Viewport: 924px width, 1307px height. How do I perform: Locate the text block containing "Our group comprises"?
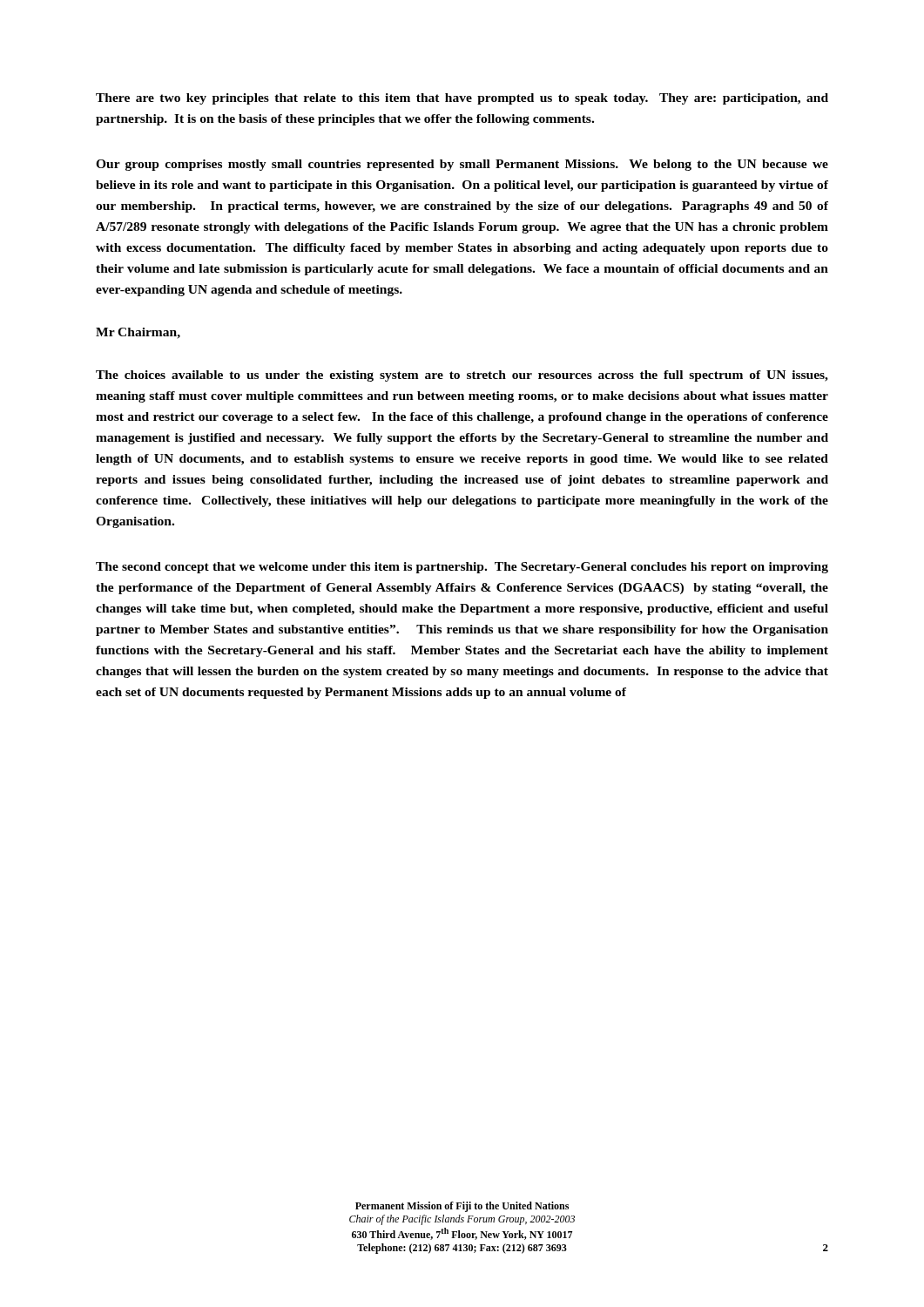[x=462, y=226]
